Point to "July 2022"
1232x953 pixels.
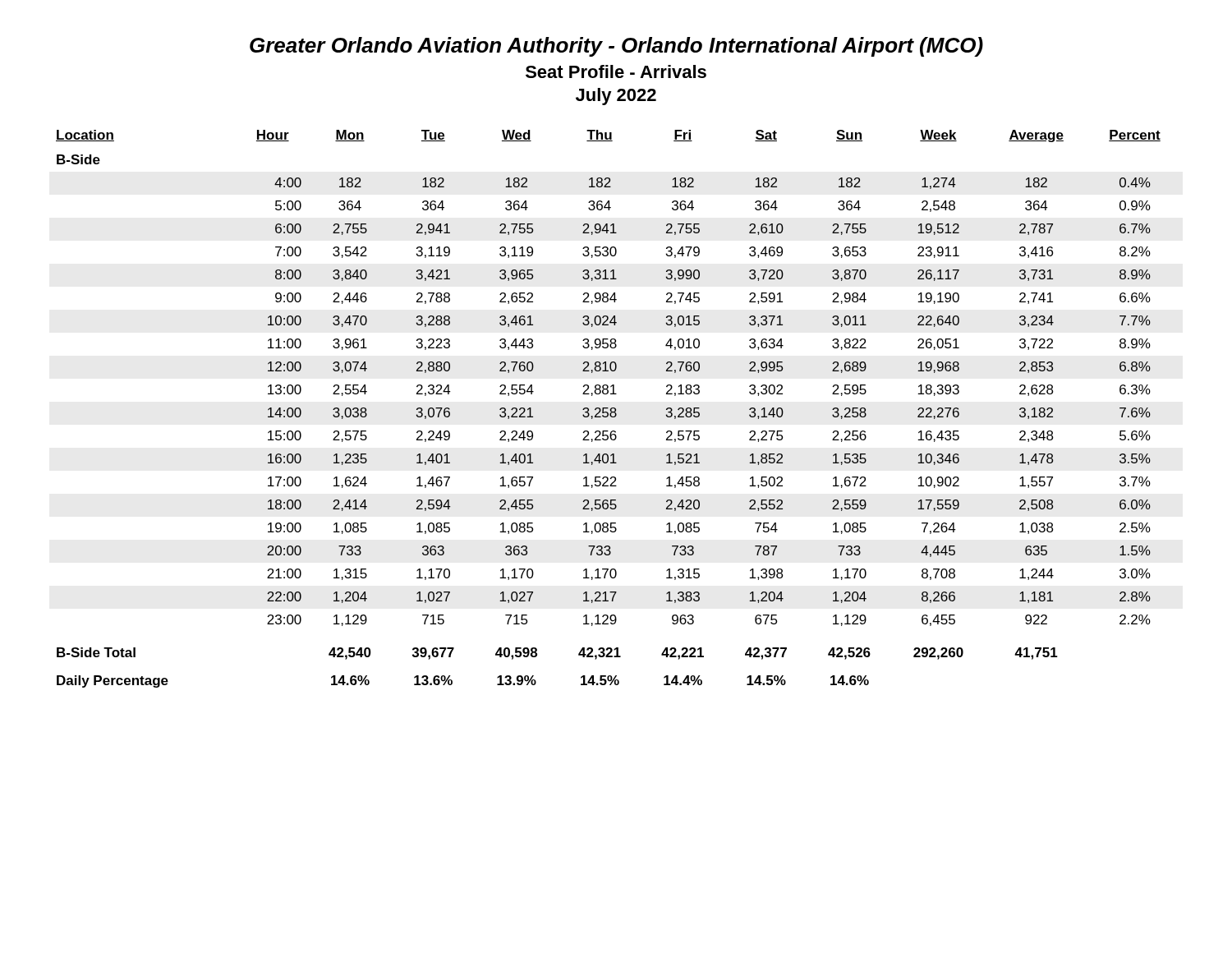(x=616, y=95)
